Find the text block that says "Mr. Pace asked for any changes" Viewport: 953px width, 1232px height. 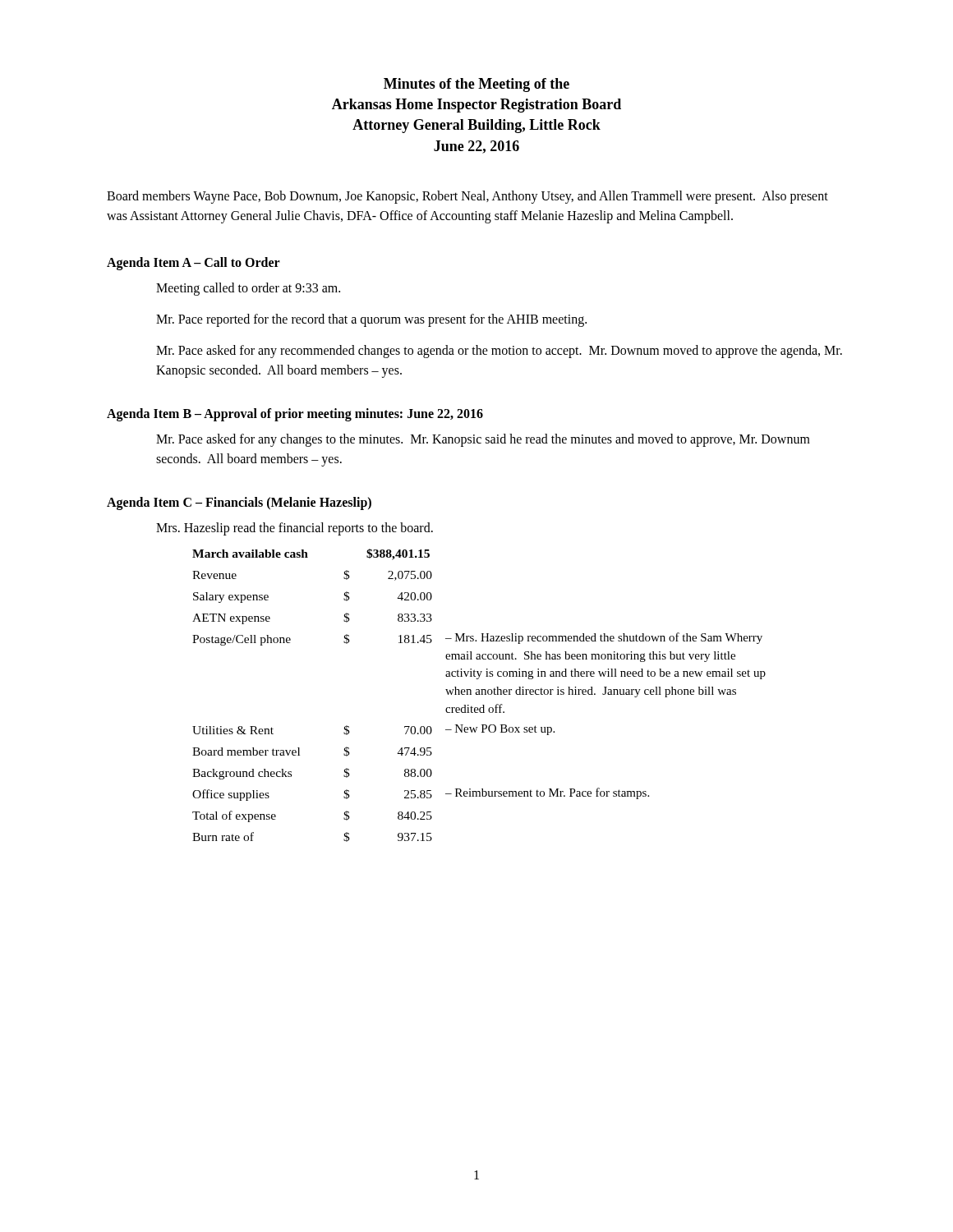483,449
